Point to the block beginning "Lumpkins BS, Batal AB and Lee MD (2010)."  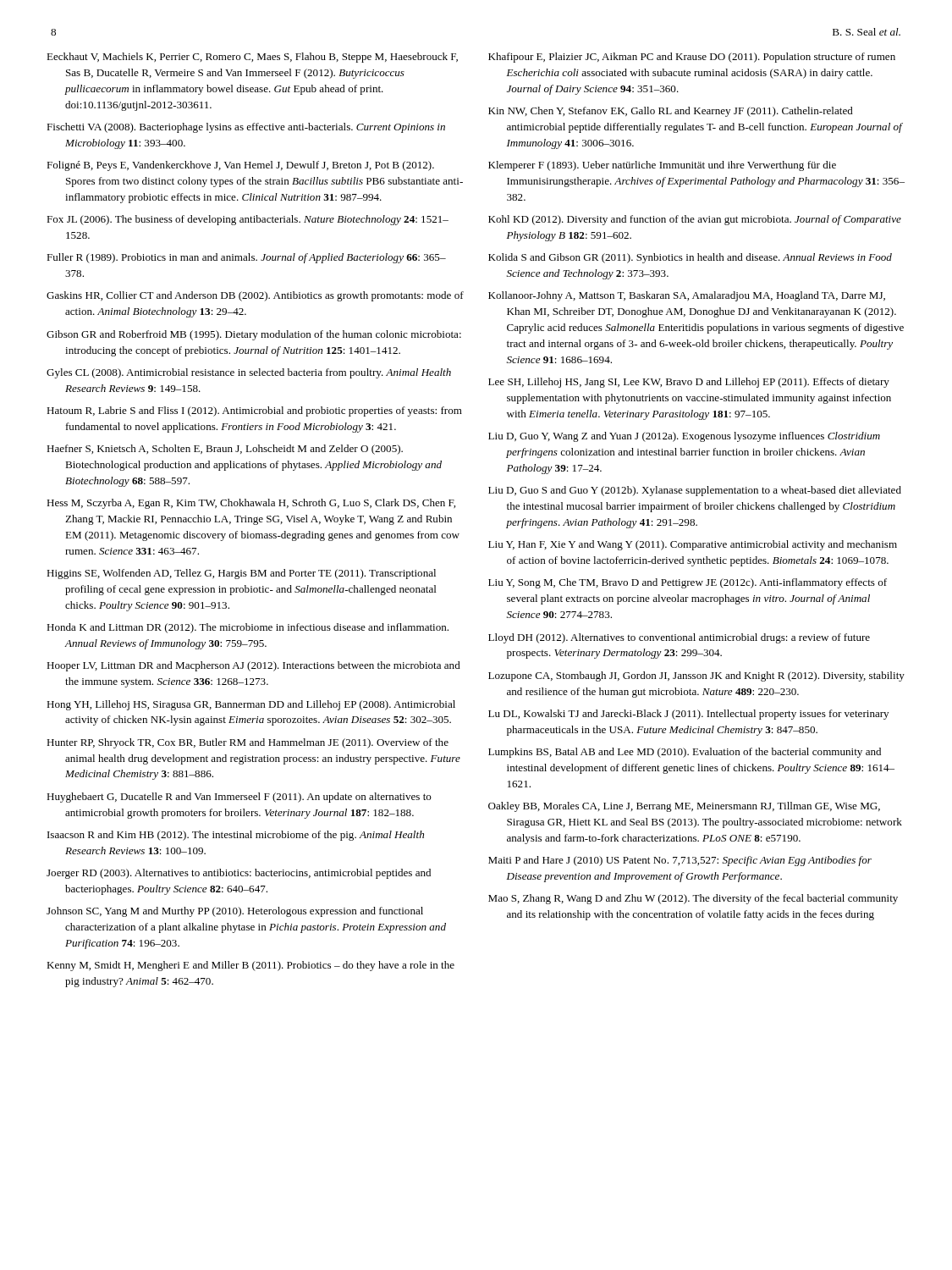pyautogui.click(x=691, y=767)
